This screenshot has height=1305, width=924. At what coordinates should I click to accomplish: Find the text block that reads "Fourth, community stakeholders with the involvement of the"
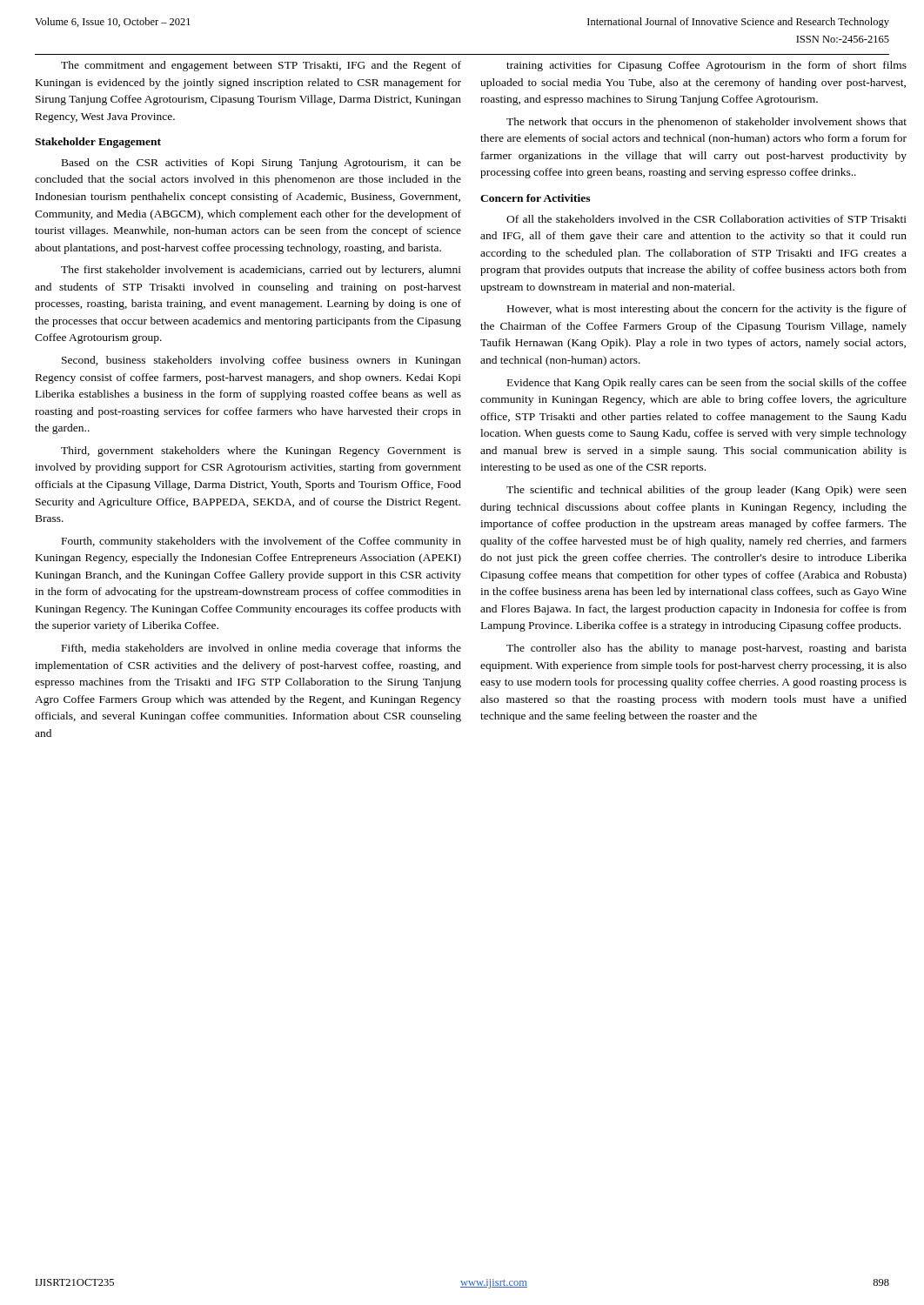248,583
